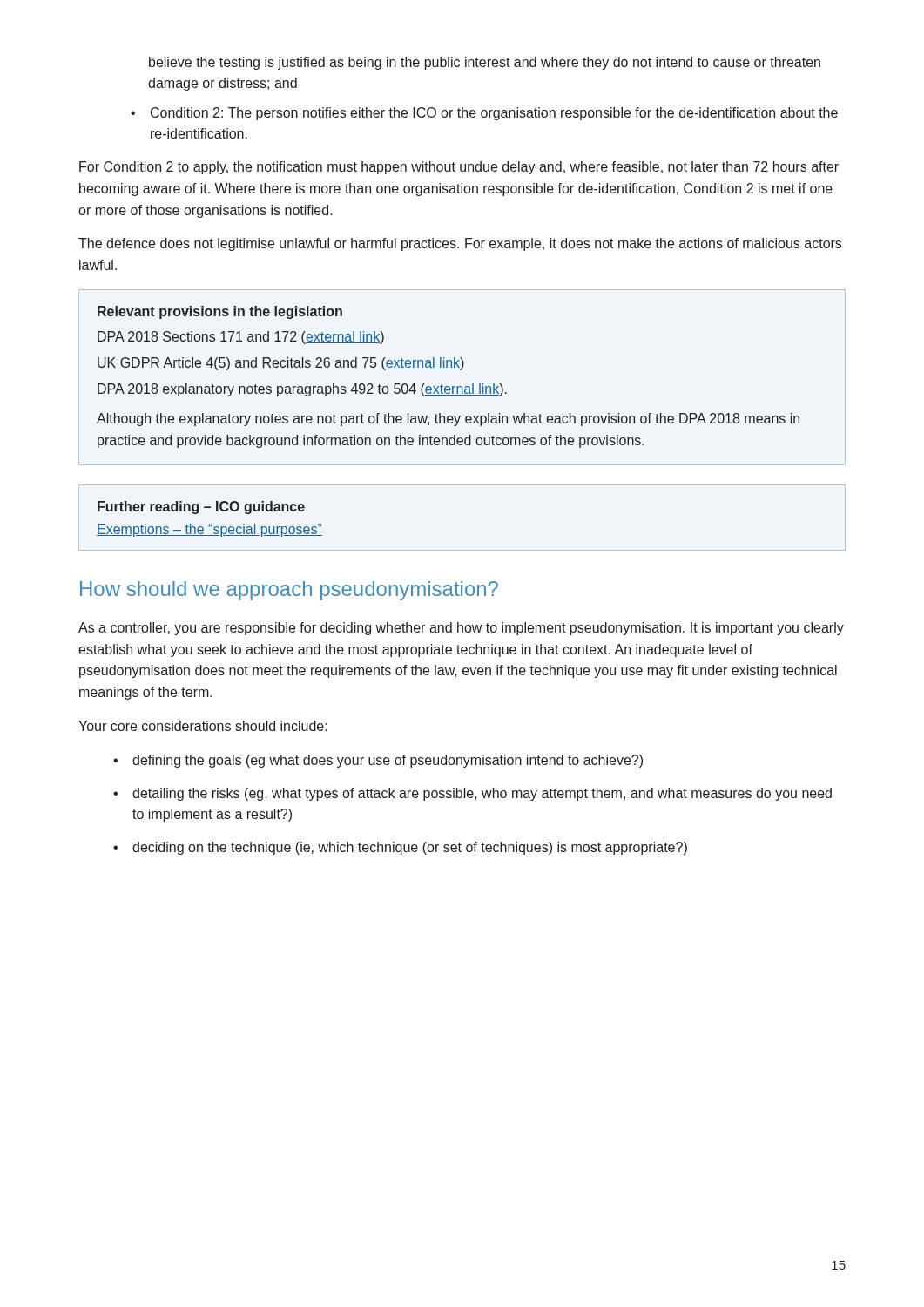Locate the block of text that opens with "DPA 2018 Sections"
The width and height of the screenshot is (924, 1307).
click(x=241, y=337)
